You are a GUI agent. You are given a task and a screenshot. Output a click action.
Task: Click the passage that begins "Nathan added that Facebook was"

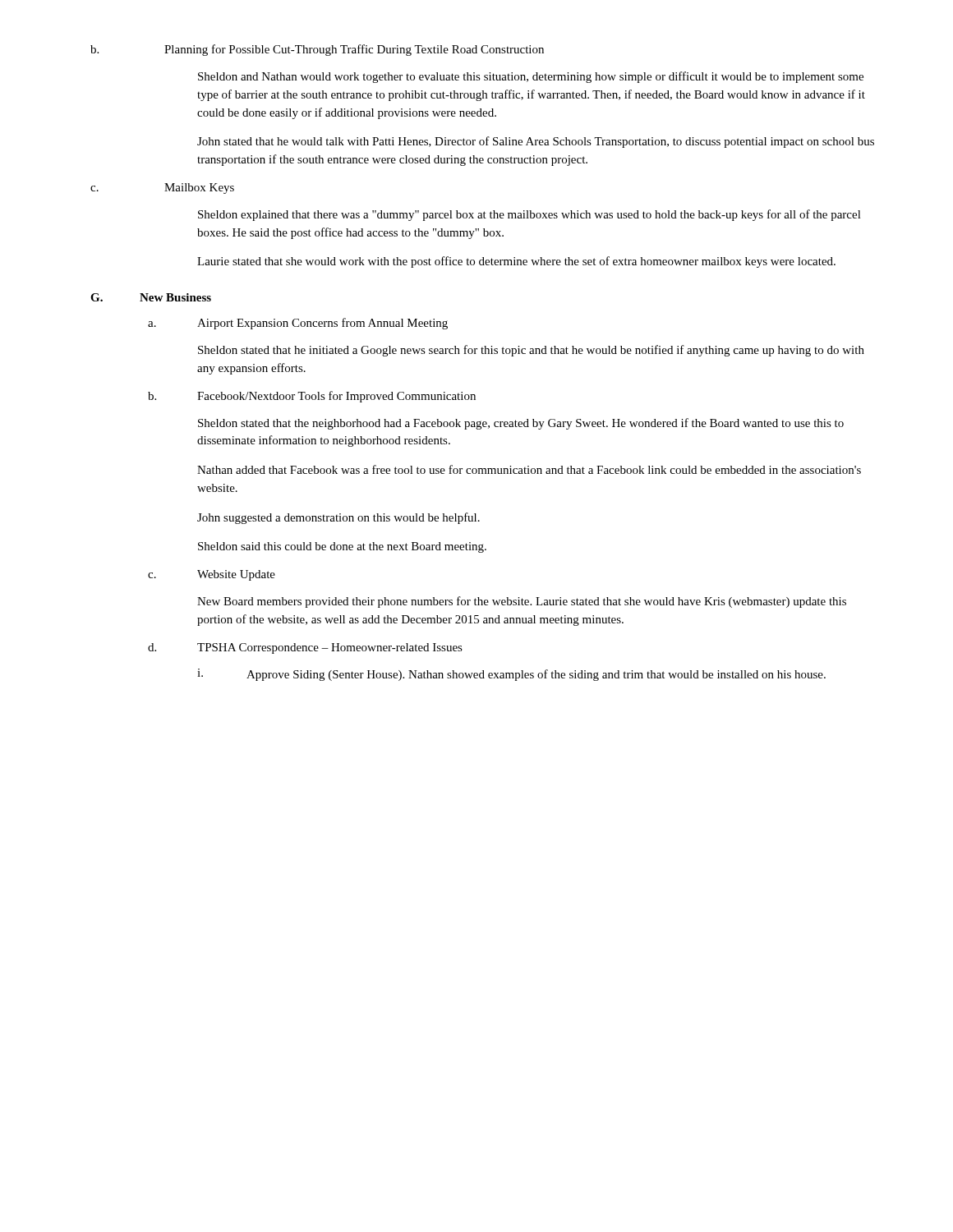pyautogui.click(x=529, y=479)
